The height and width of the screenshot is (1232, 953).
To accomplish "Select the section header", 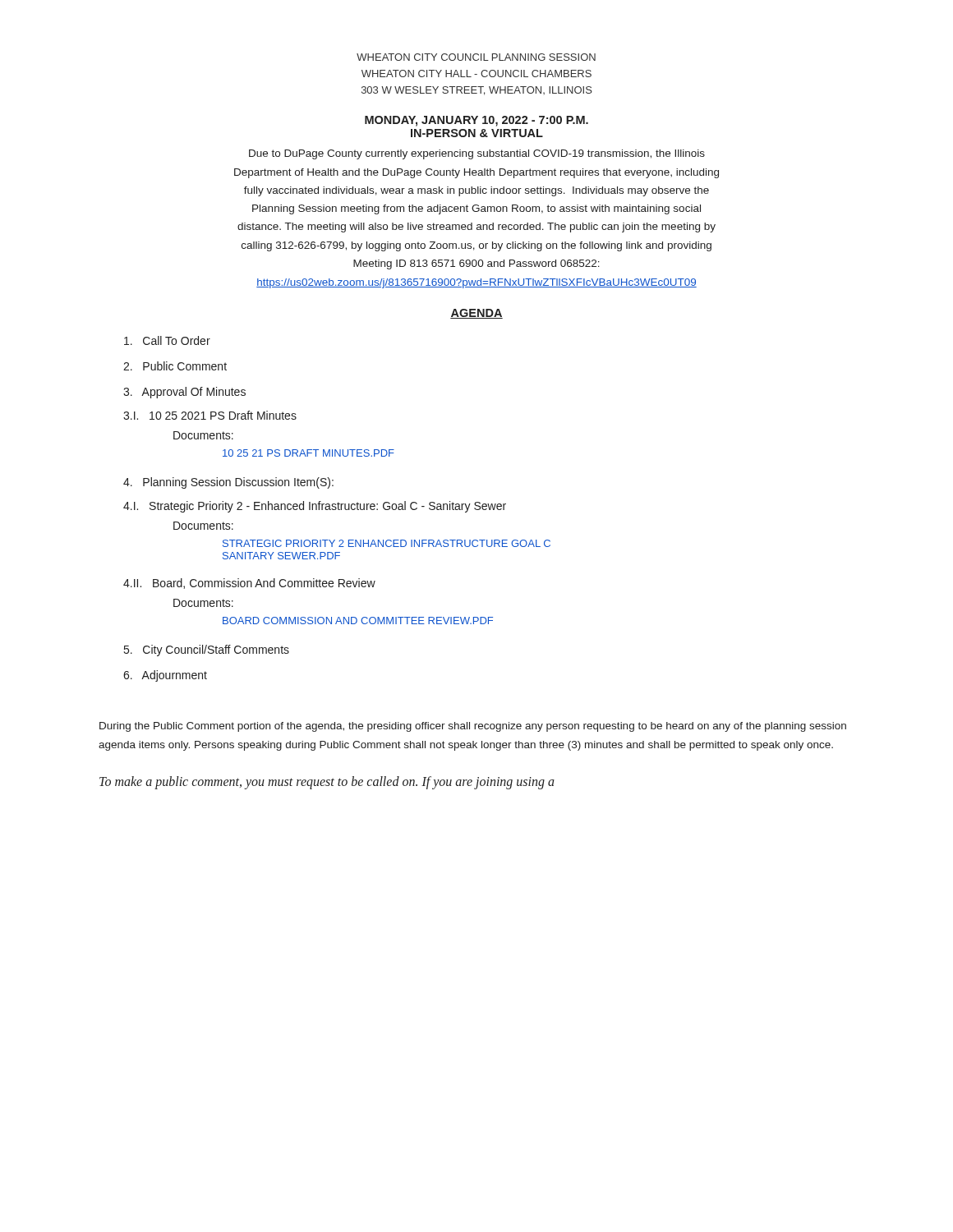I will pyautogui.click(x=476, y=313).
